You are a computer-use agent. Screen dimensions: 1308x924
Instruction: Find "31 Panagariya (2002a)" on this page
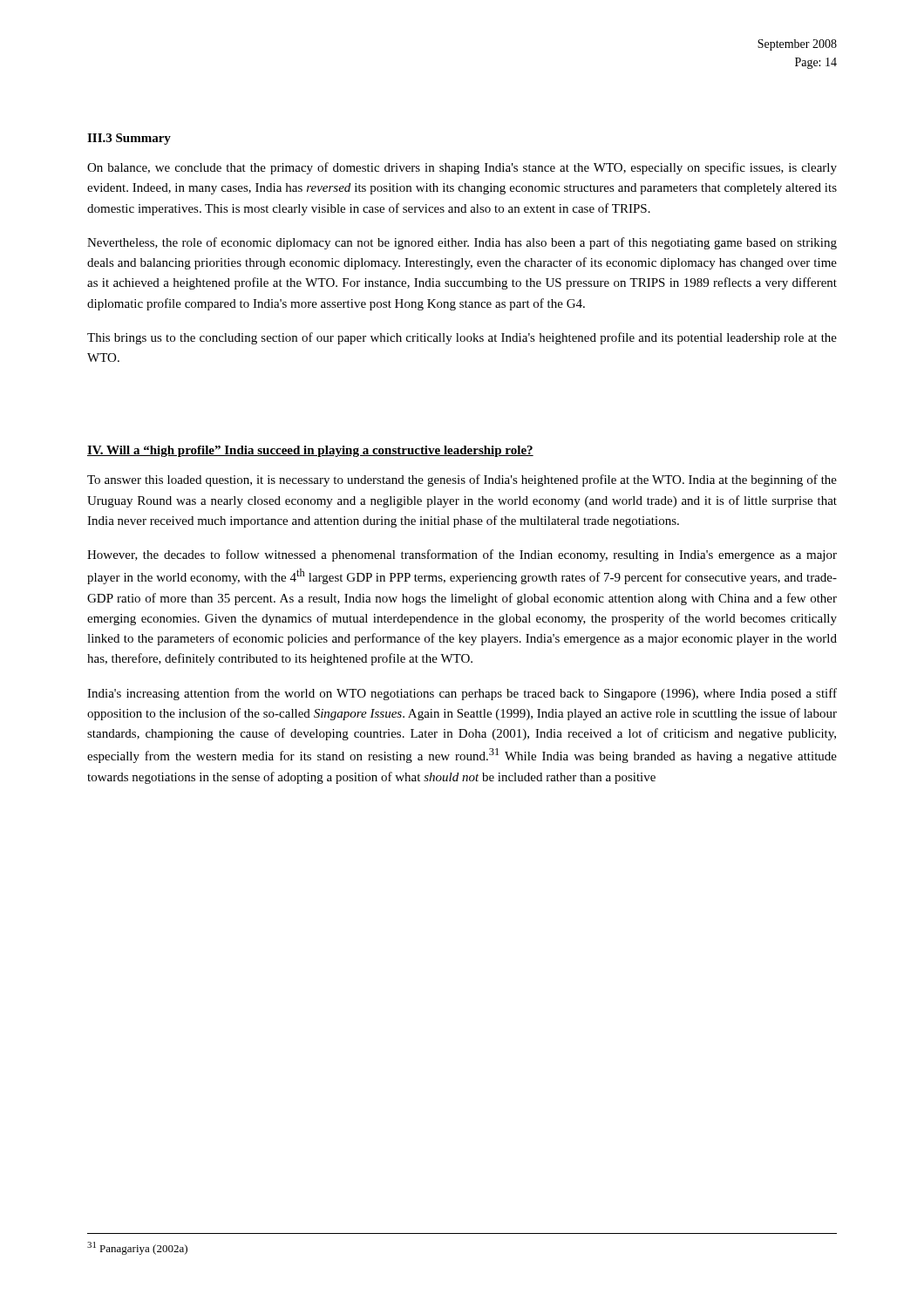(x=137, y=1247)
